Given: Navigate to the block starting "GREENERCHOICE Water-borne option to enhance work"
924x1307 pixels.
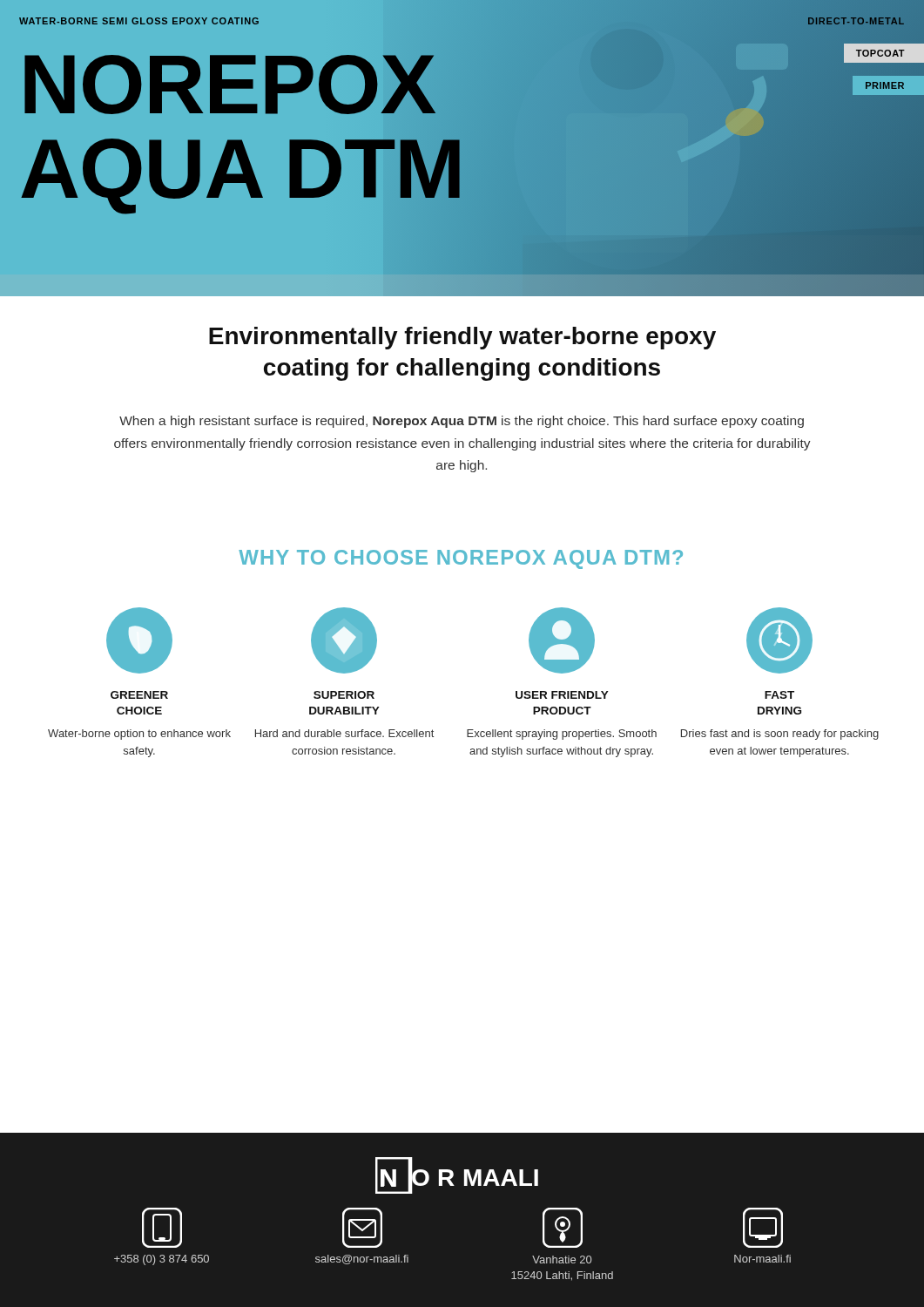Looking at the screenshot, I should point(139,683).
